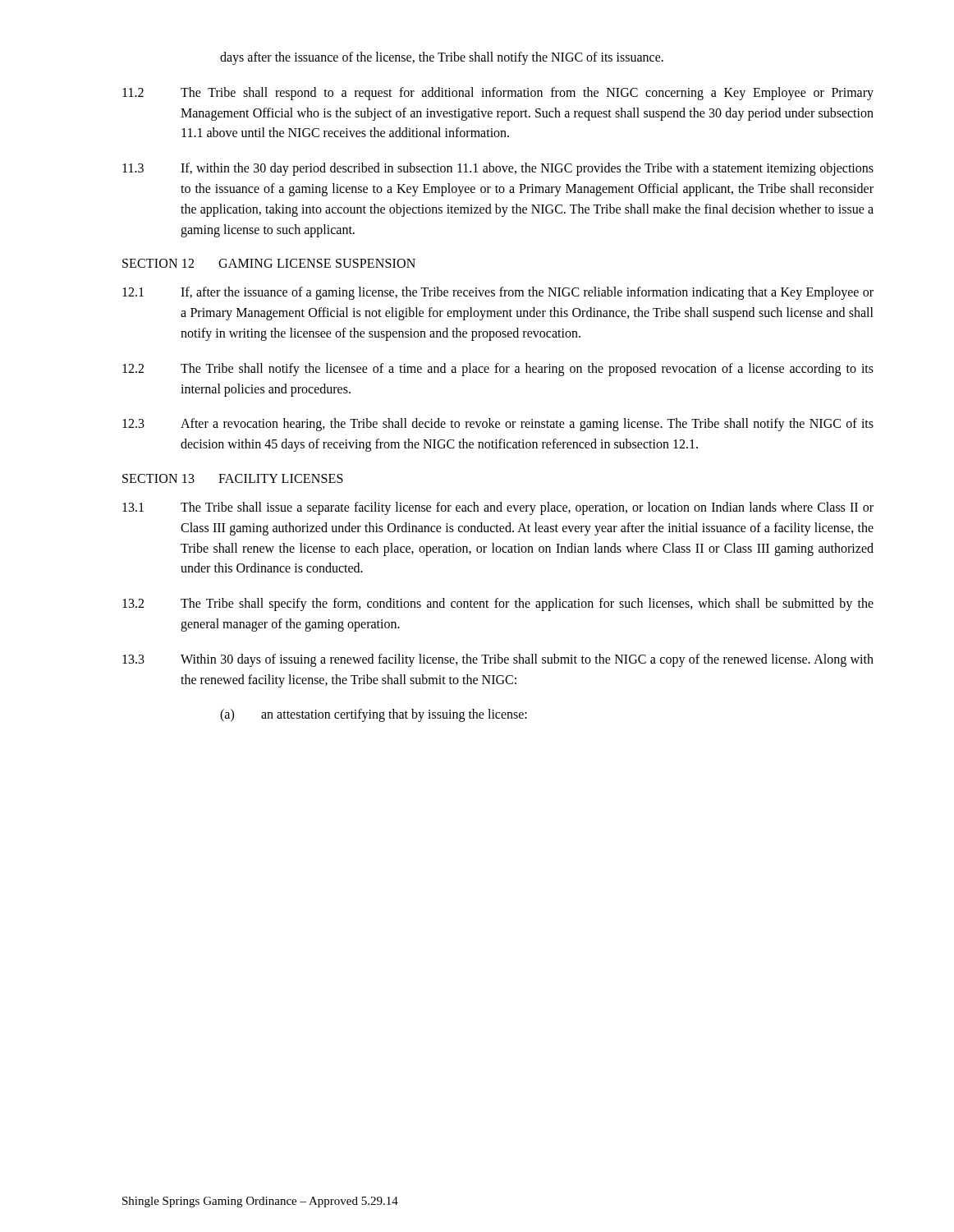The height and width of the screenshot is (1232, 954).
Task: Locate the list item that reads "12.3 After a revocation hearing, the Tribe shall"
Action: [498, 435]
